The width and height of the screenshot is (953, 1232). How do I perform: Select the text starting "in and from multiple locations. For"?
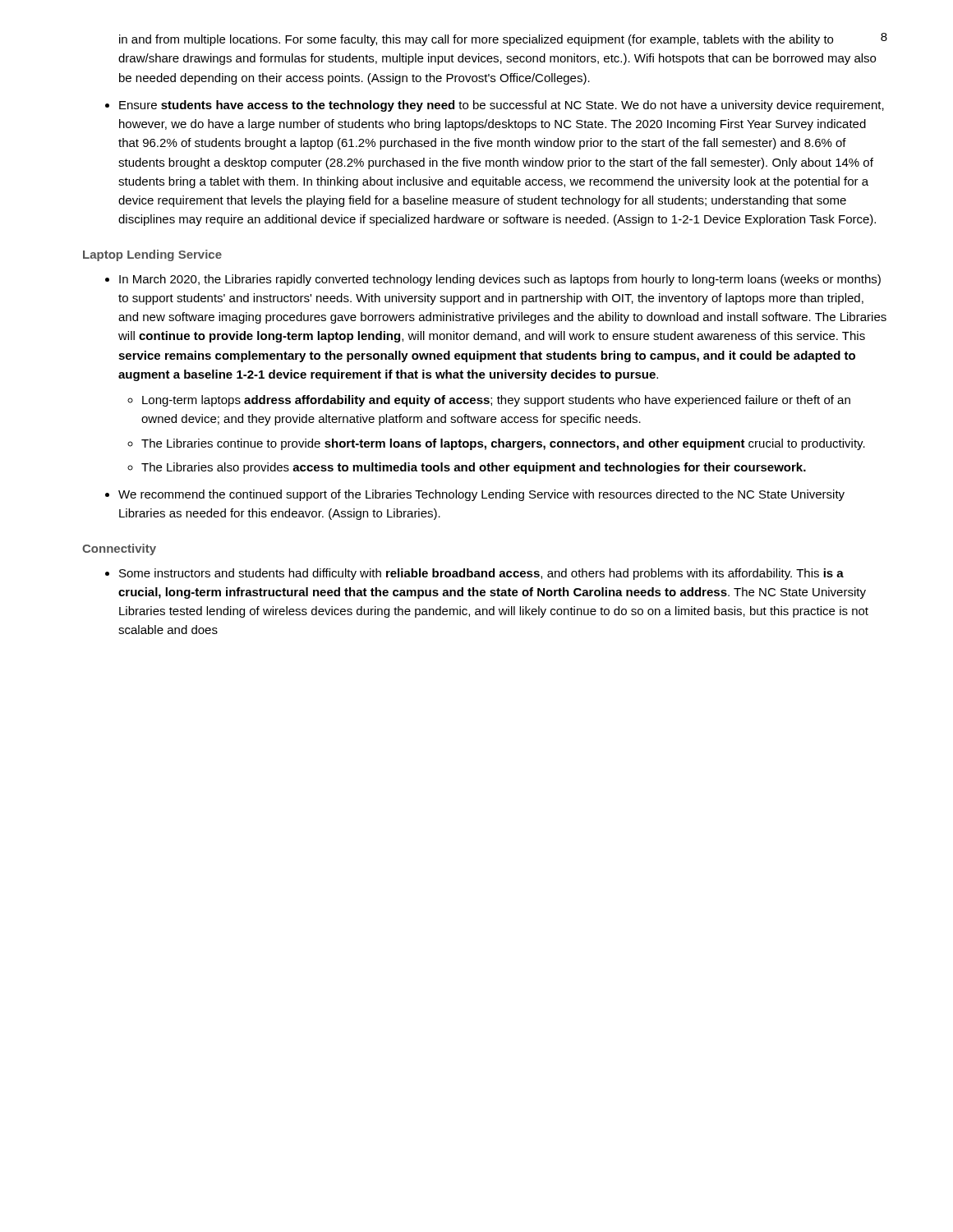coord(497,58)
